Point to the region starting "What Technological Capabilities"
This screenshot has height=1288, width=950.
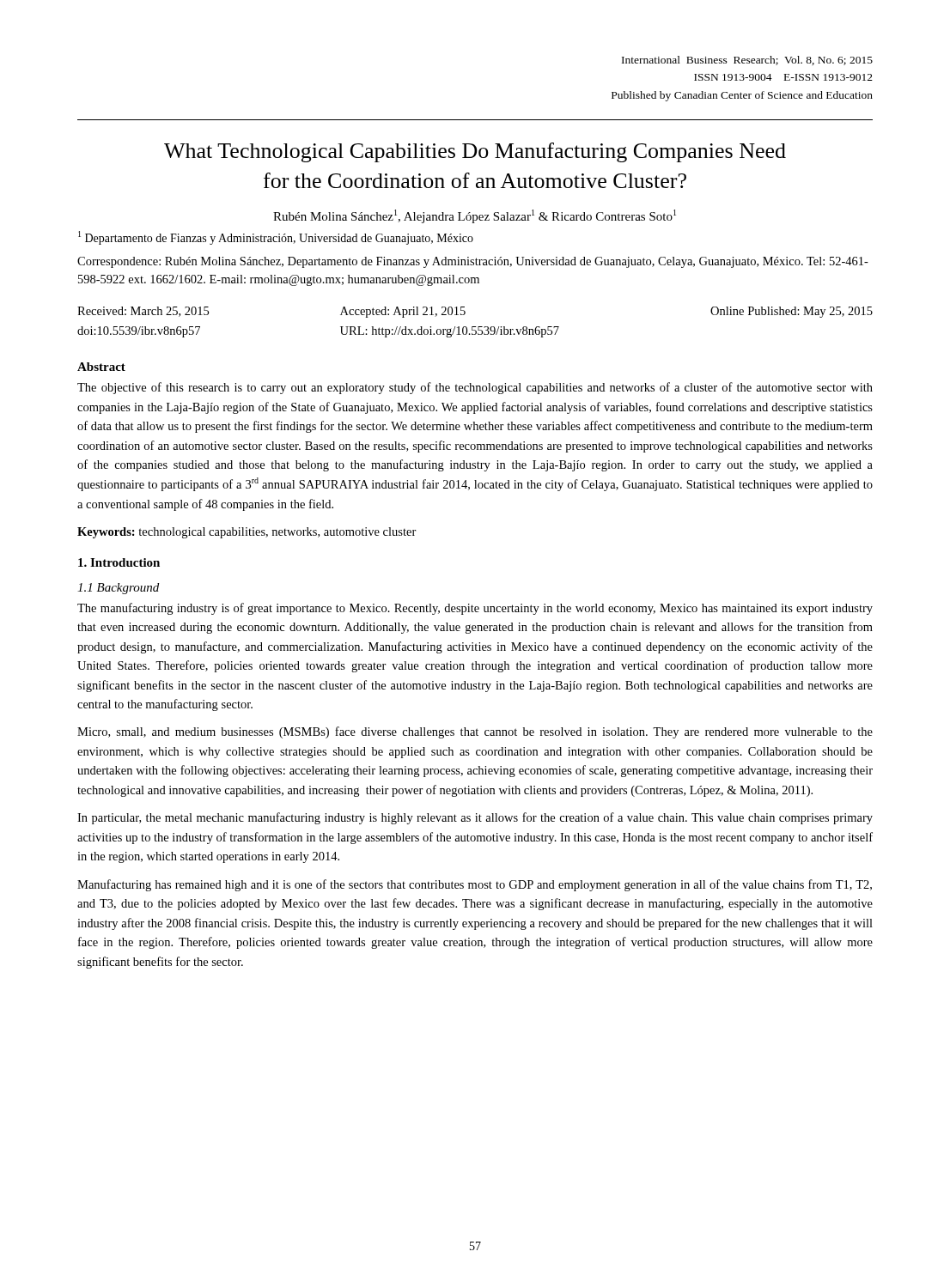coord(475,166)
